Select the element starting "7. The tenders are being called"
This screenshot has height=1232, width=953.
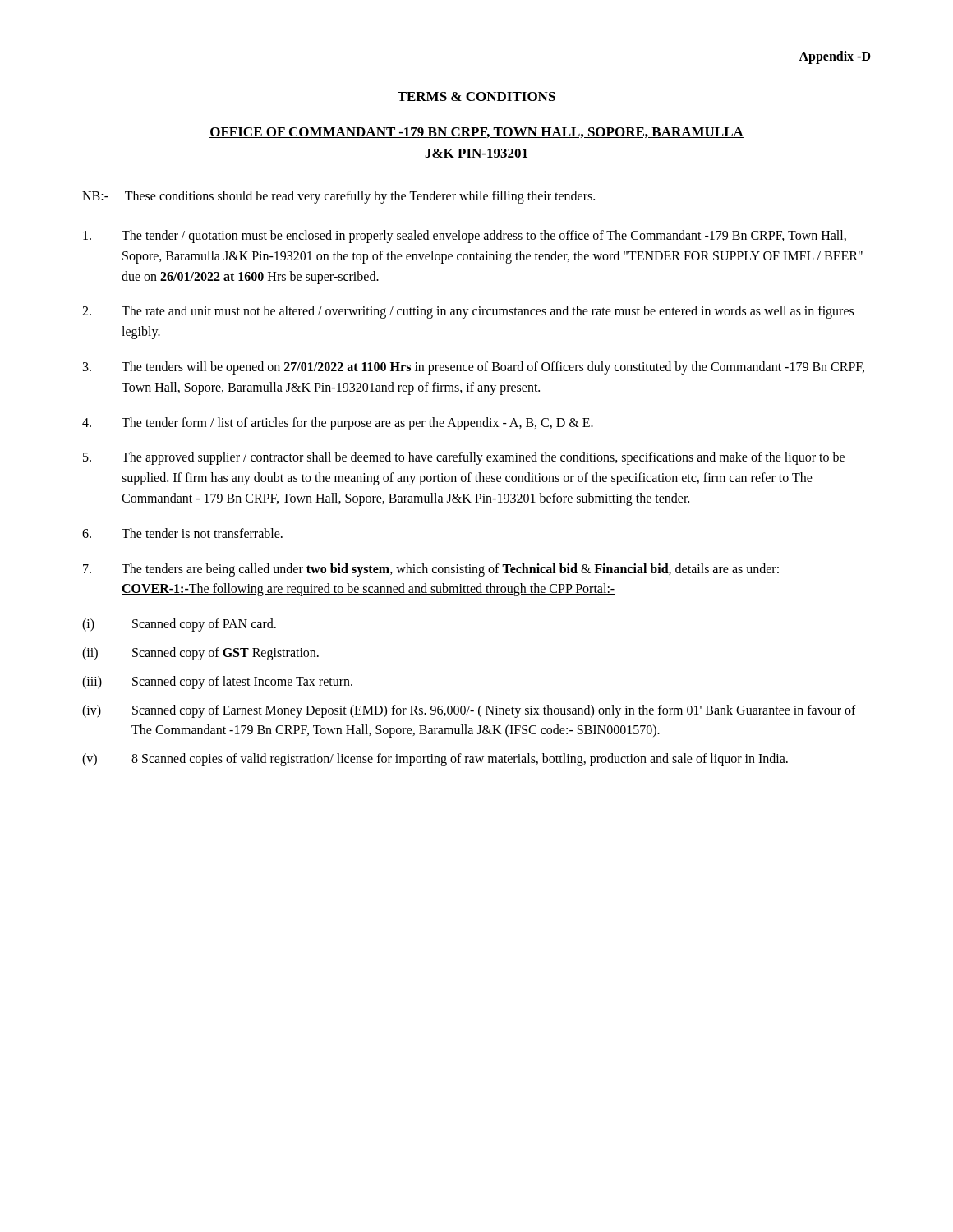pyautogui.click(x=476, y=579)
